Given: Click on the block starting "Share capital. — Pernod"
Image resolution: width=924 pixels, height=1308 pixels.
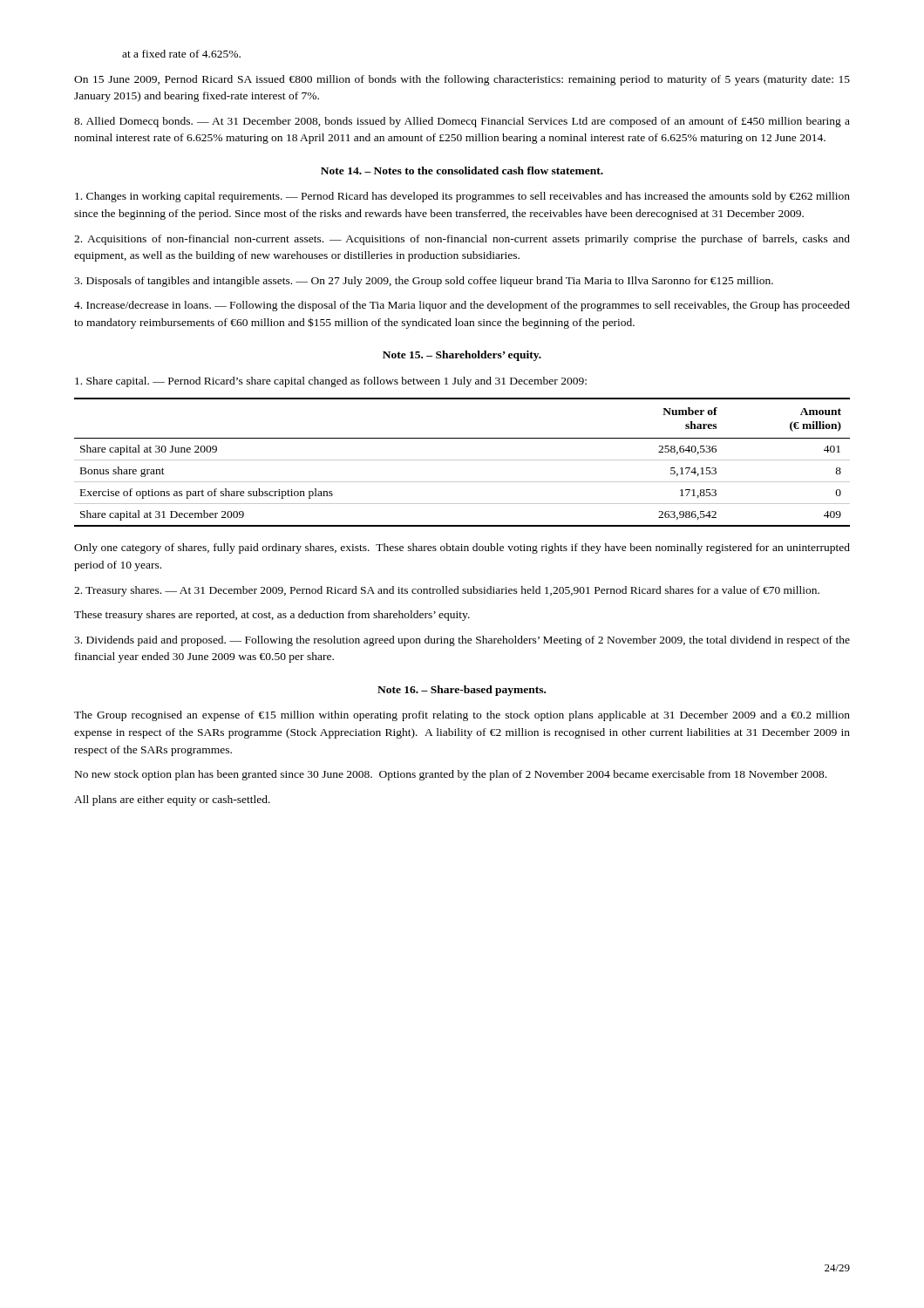Looking at the screenshot, I should [462, 381].
